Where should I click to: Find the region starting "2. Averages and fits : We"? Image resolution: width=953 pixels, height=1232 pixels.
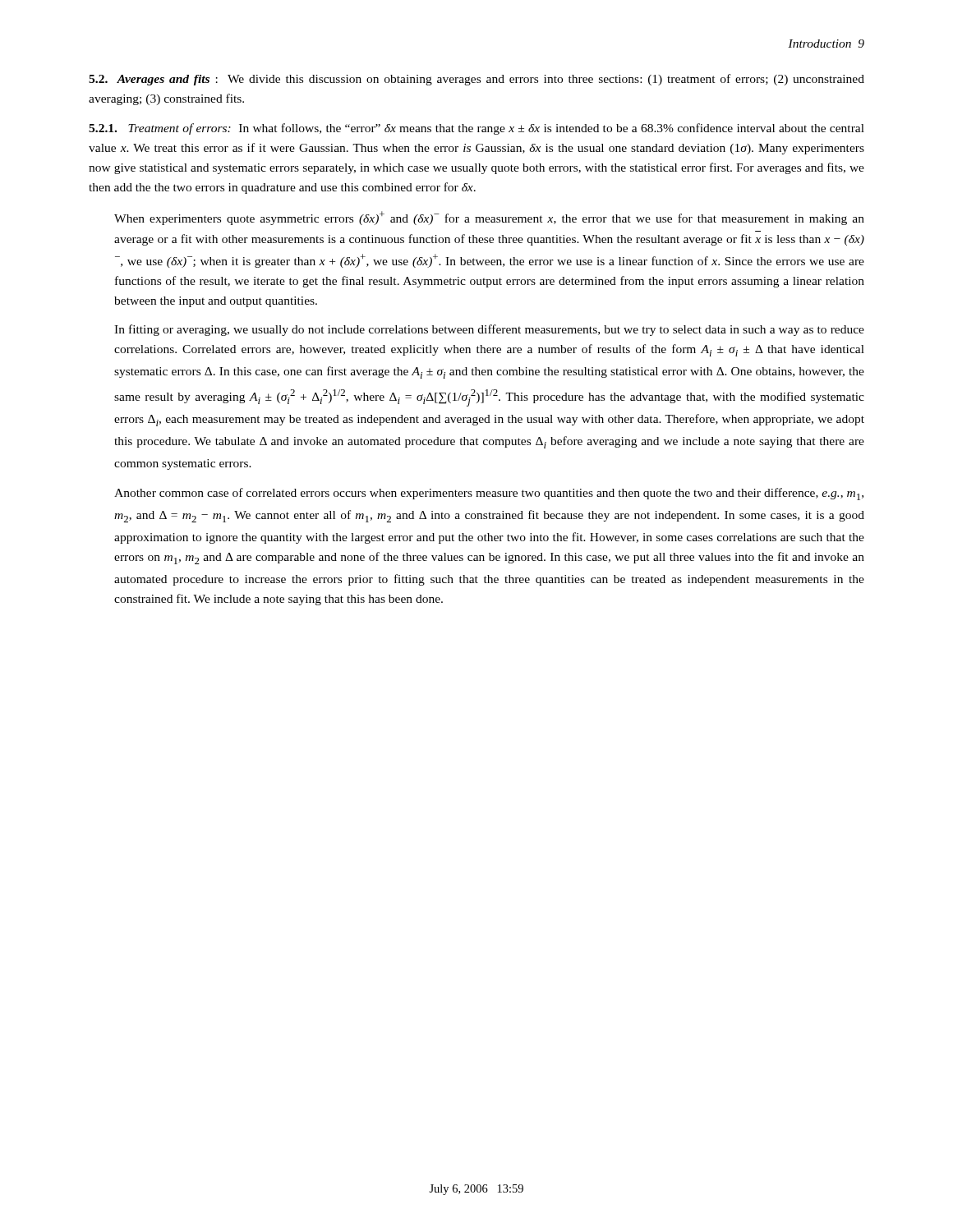476,89
